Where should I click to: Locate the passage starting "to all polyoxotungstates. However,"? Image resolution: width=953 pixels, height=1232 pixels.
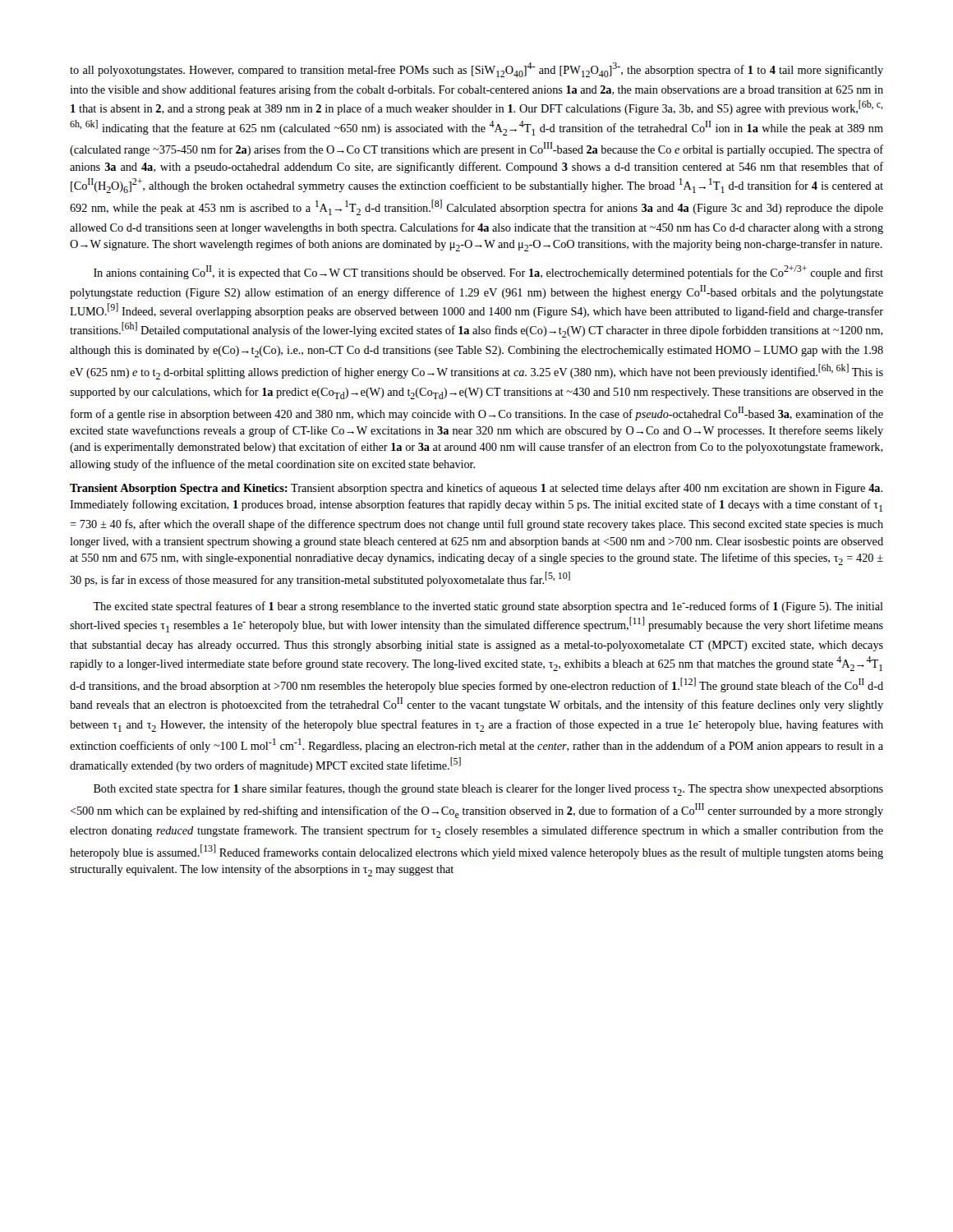[x=476, y=157]
